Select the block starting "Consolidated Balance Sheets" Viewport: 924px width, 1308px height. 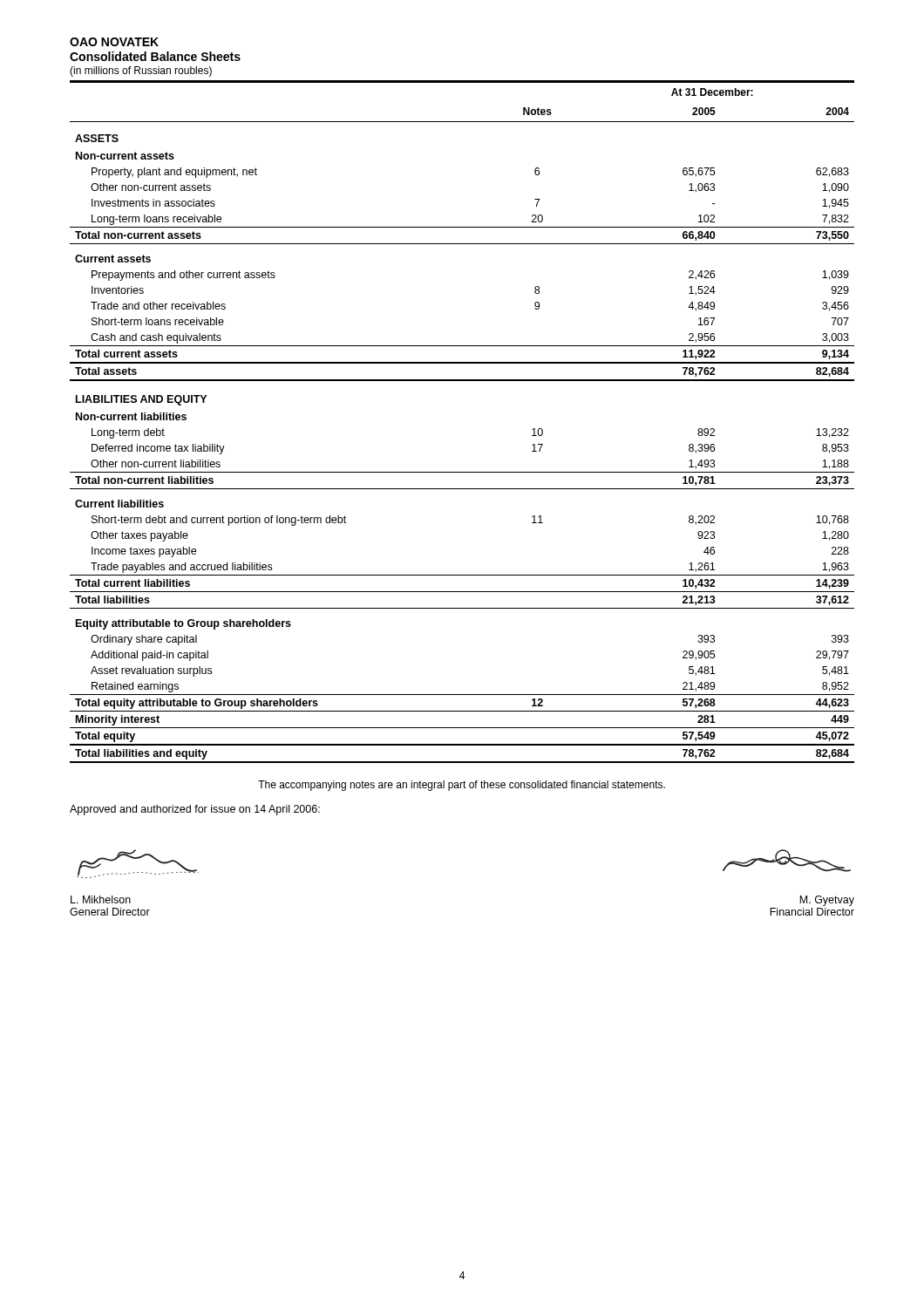point(155,57)
